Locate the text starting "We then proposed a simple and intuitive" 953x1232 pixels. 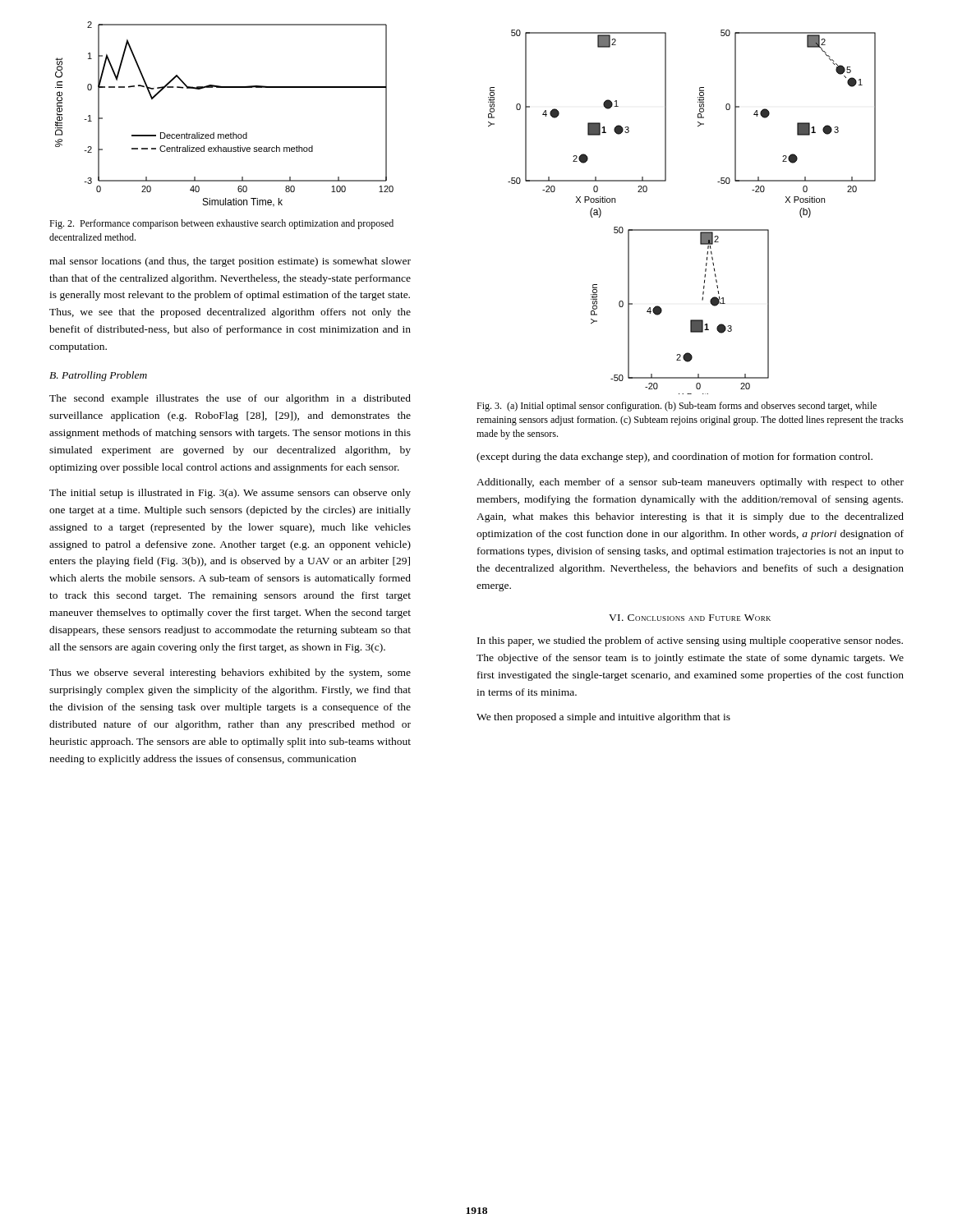point(603,717)
